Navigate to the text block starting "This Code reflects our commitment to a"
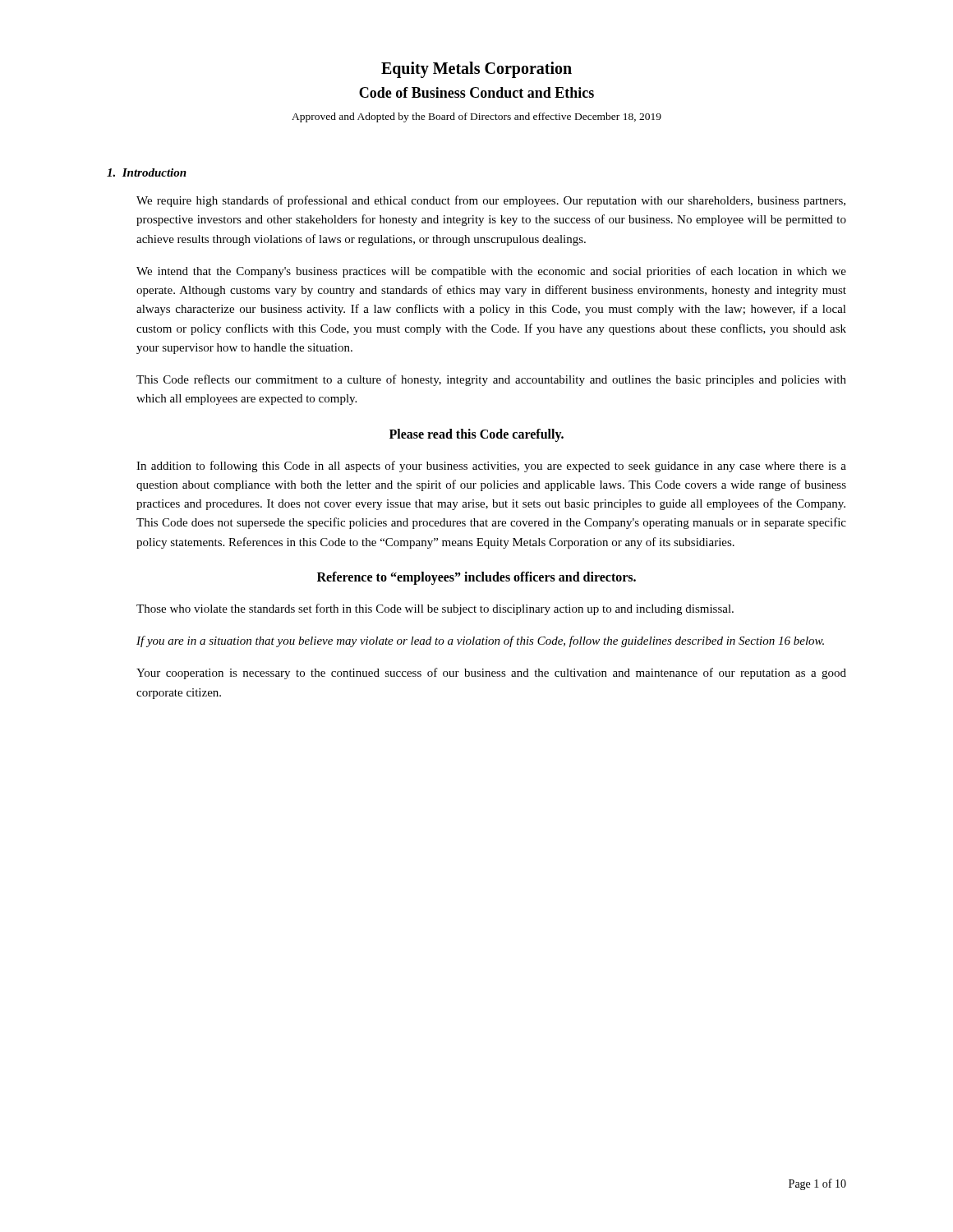 (491, 389)
